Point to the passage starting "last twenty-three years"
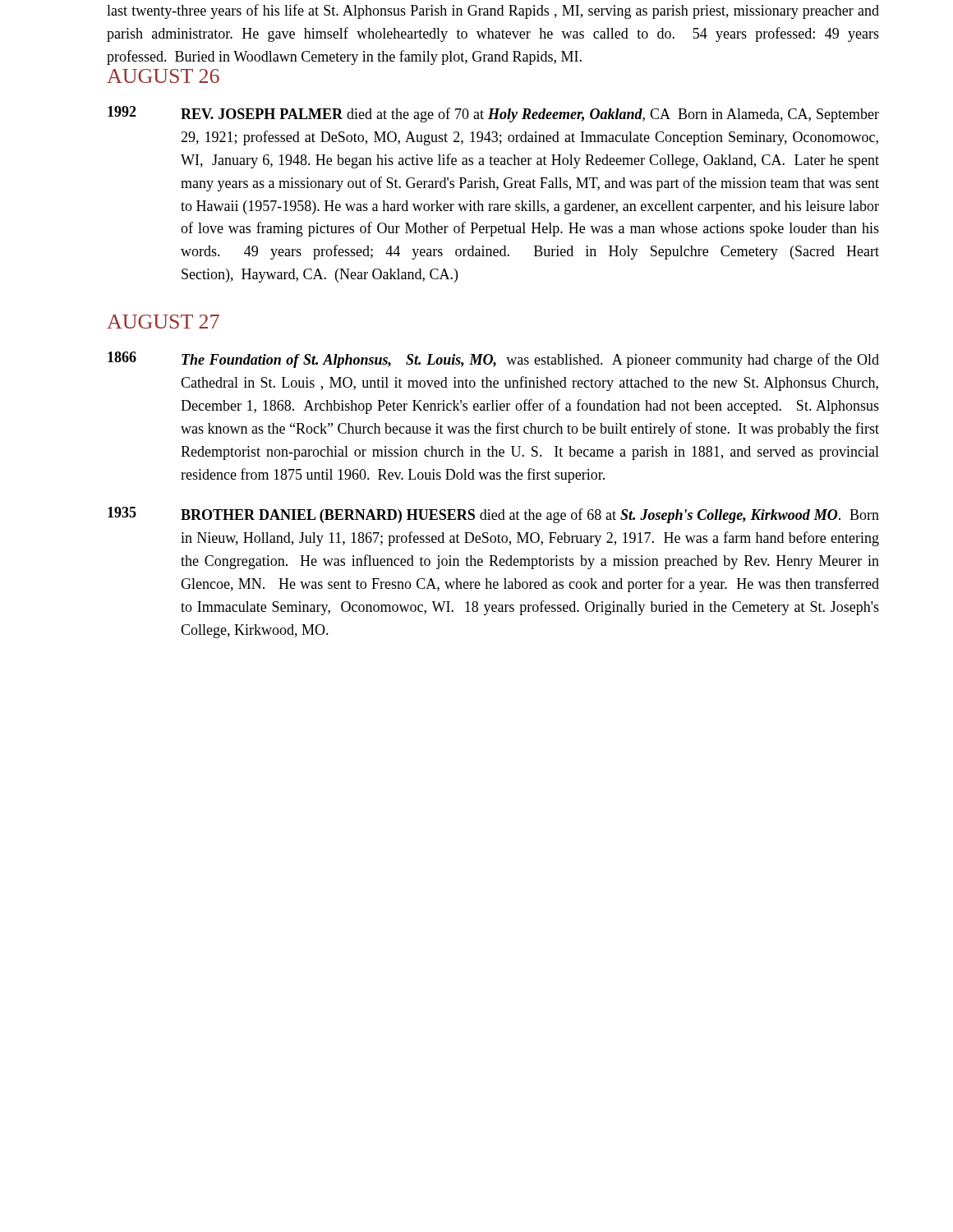Viewport: 953px width, 1232px height. pyautogui.click(x=493, y=34)
